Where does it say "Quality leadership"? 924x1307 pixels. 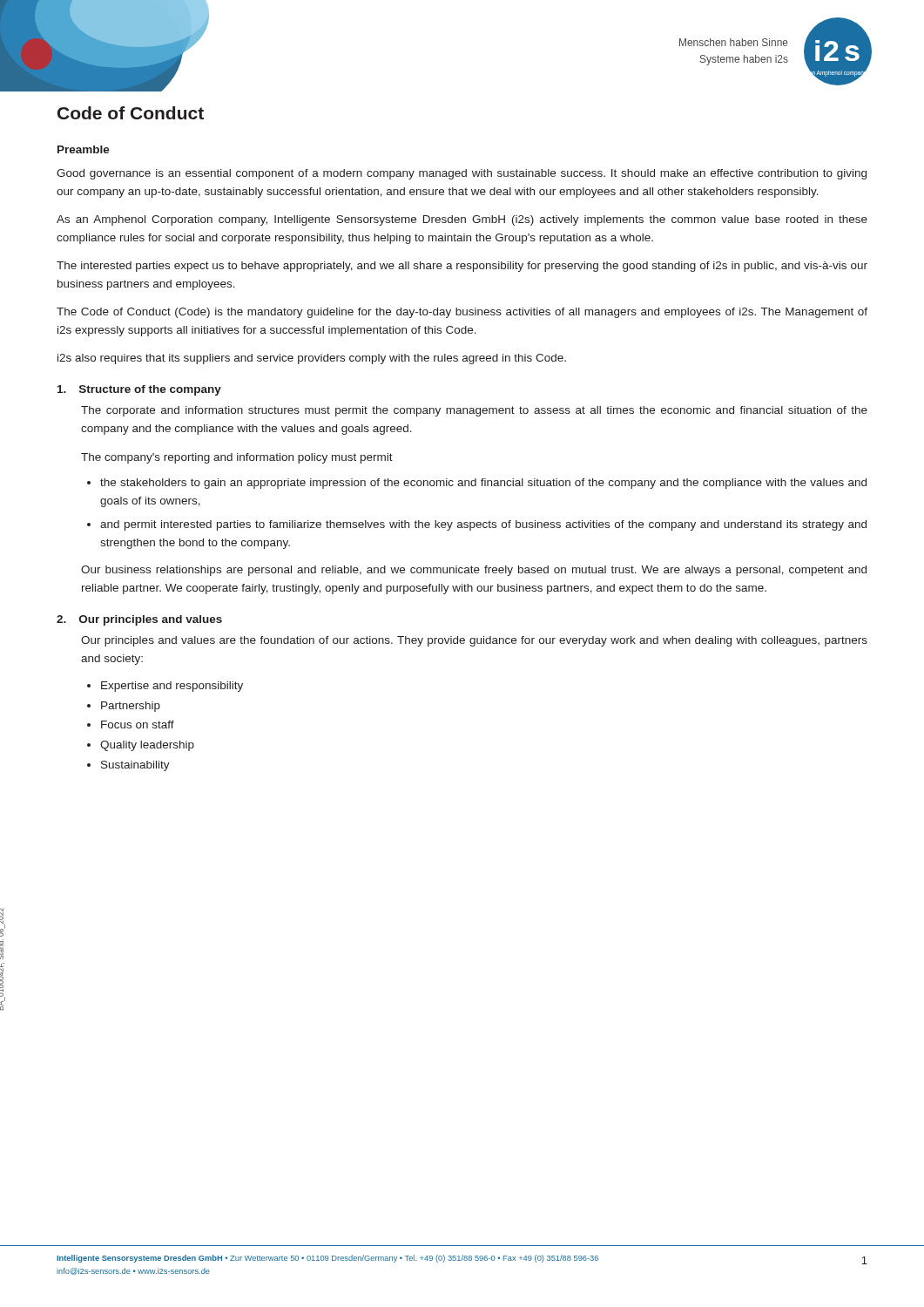pyautogui.click(x=147, y=744)
